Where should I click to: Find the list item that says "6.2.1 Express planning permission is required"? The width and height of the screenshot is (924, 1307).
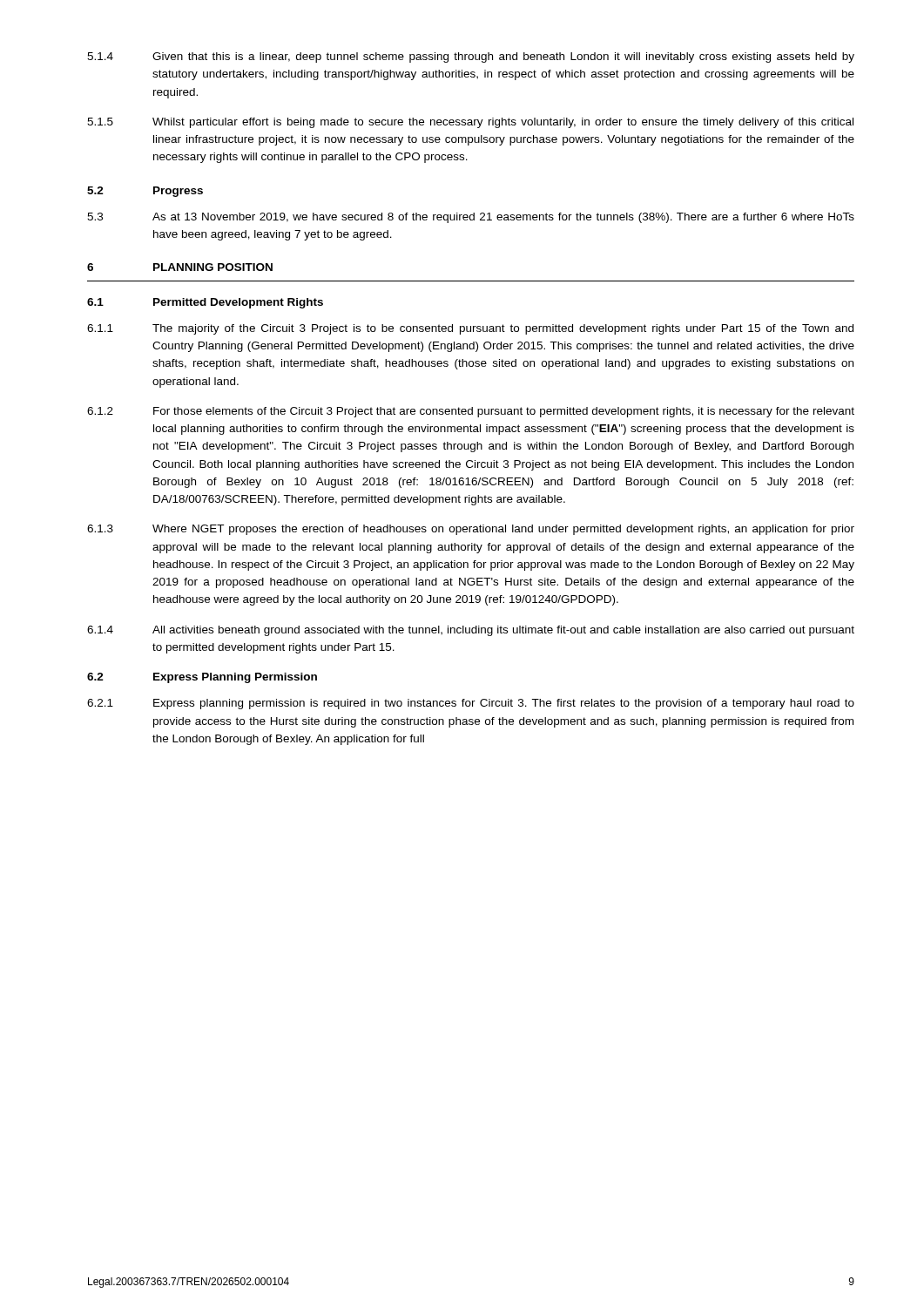coord(471,721)
